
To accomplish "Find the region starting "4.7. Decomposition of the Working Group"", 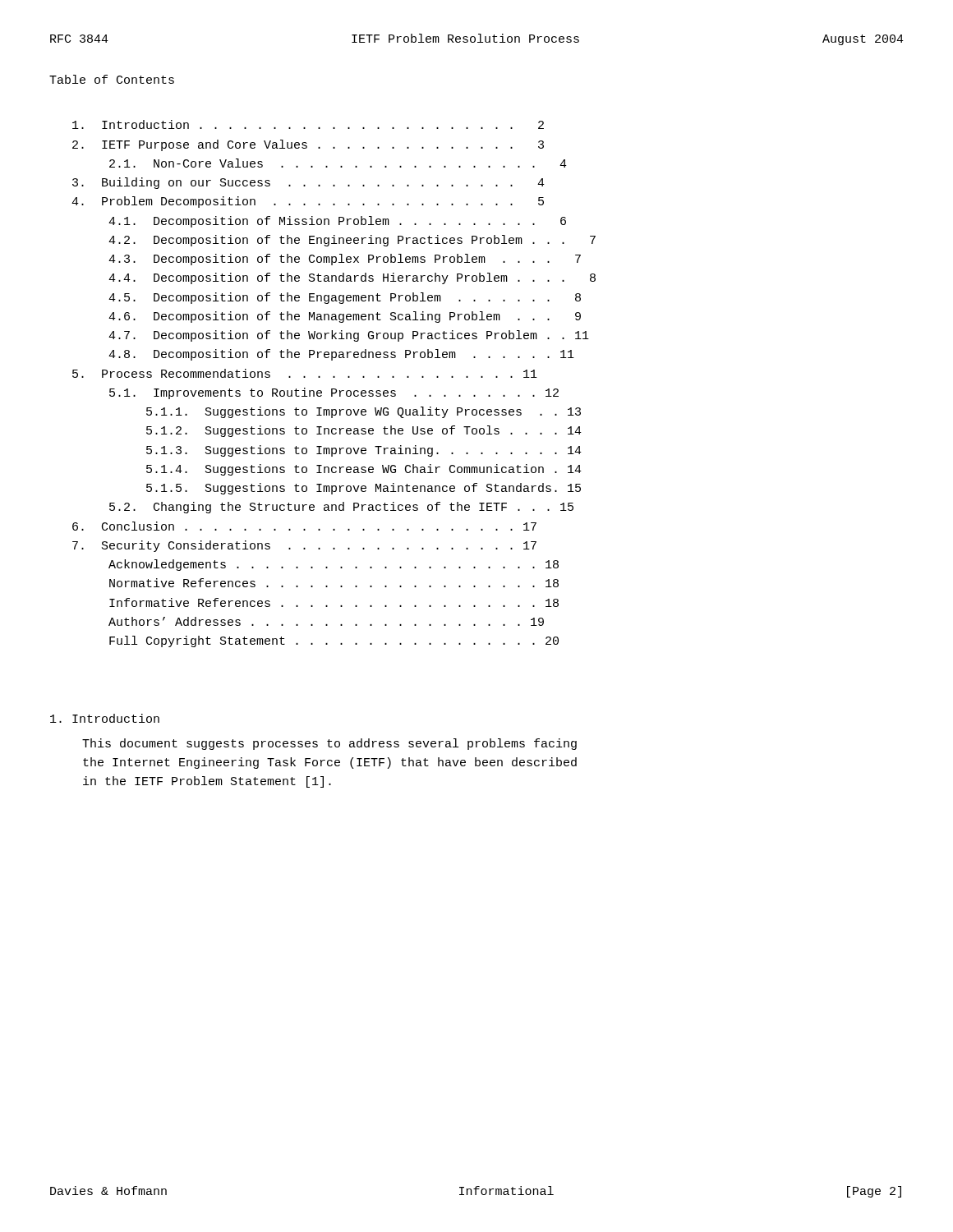I will [319, 336].
